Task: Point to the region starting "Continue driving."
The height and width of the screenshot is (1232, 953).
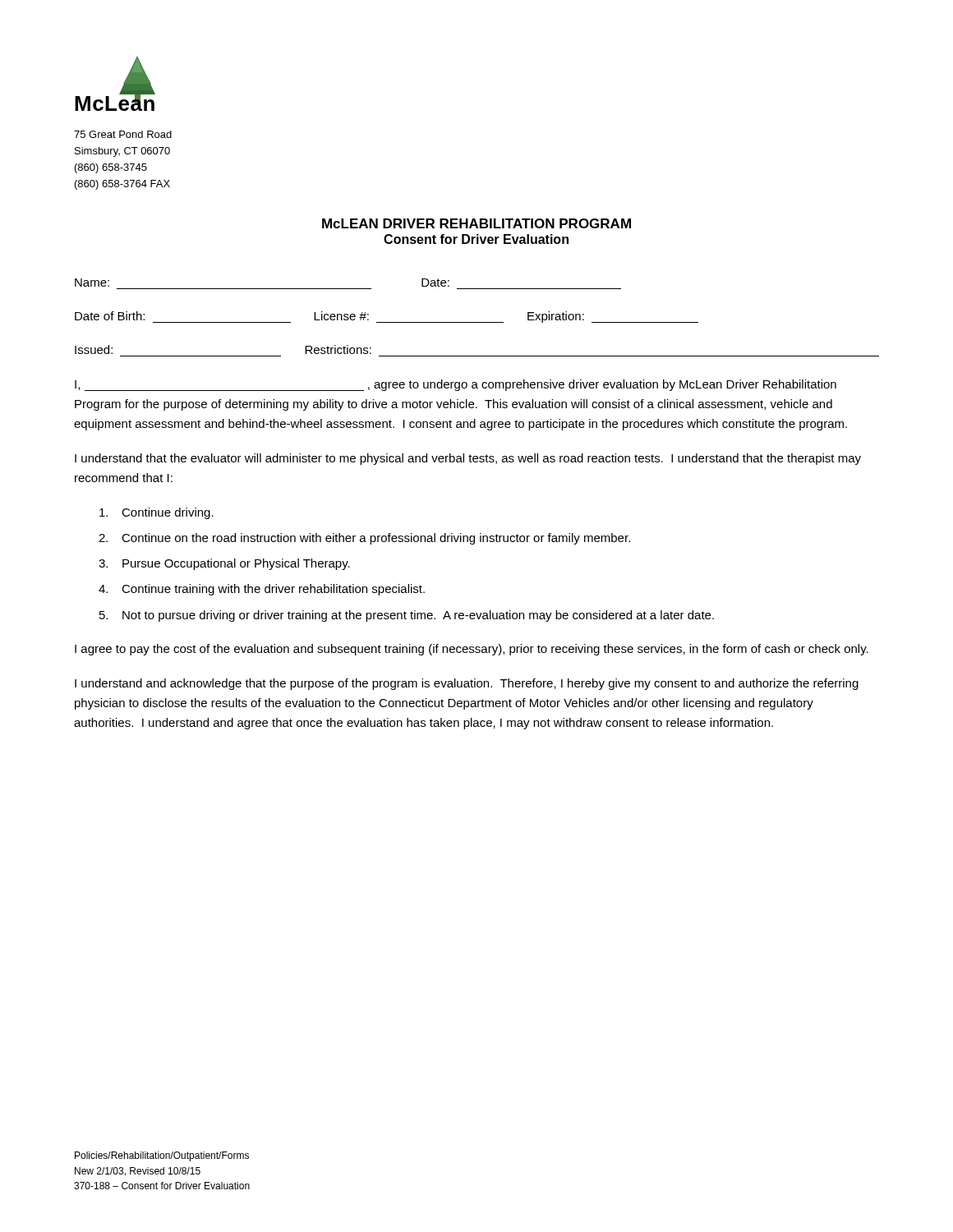Action: coord(157,513)
